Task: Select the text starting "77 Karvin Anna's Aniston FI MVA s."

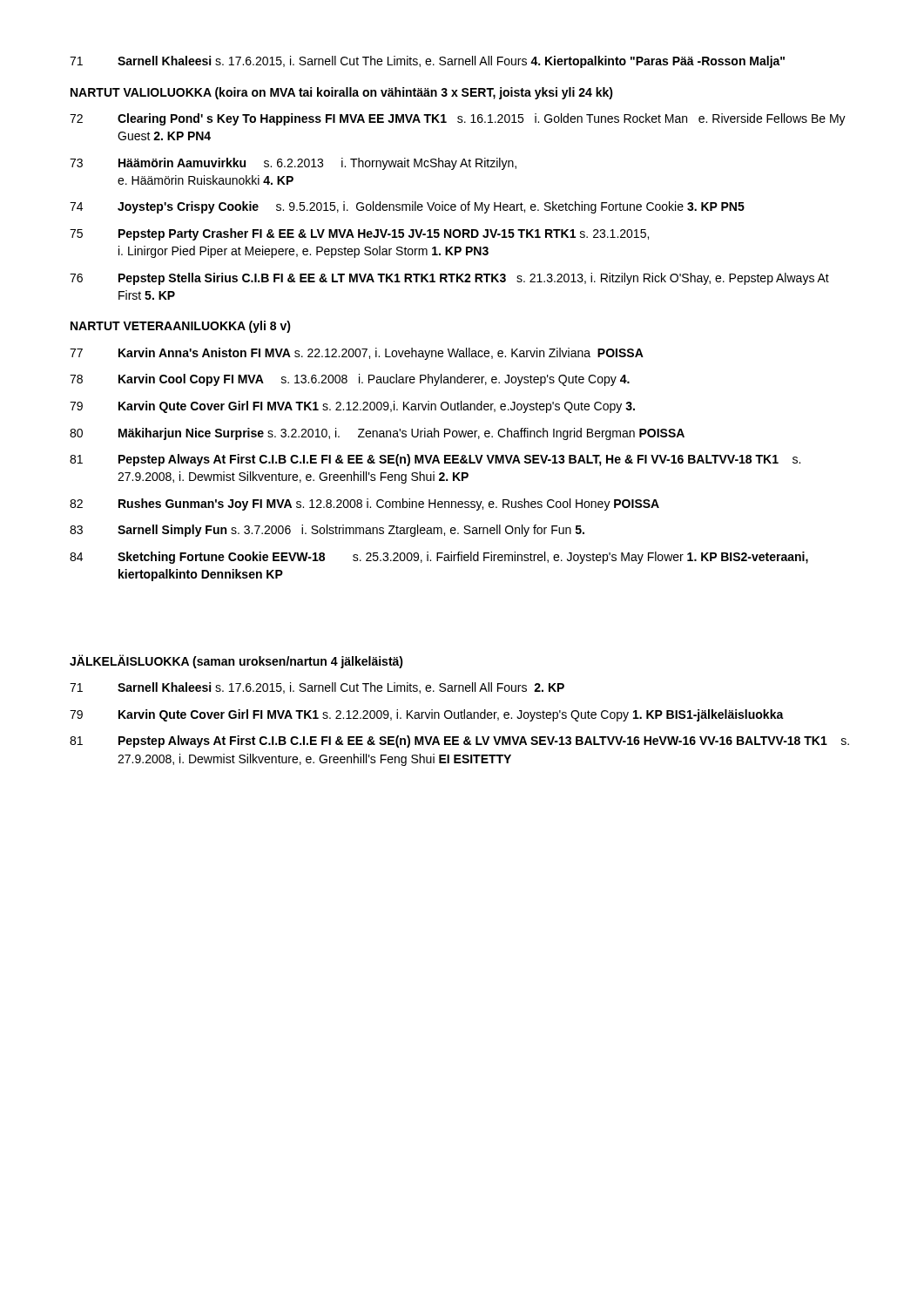Action: pyautogui.click(x=462, y=353)
